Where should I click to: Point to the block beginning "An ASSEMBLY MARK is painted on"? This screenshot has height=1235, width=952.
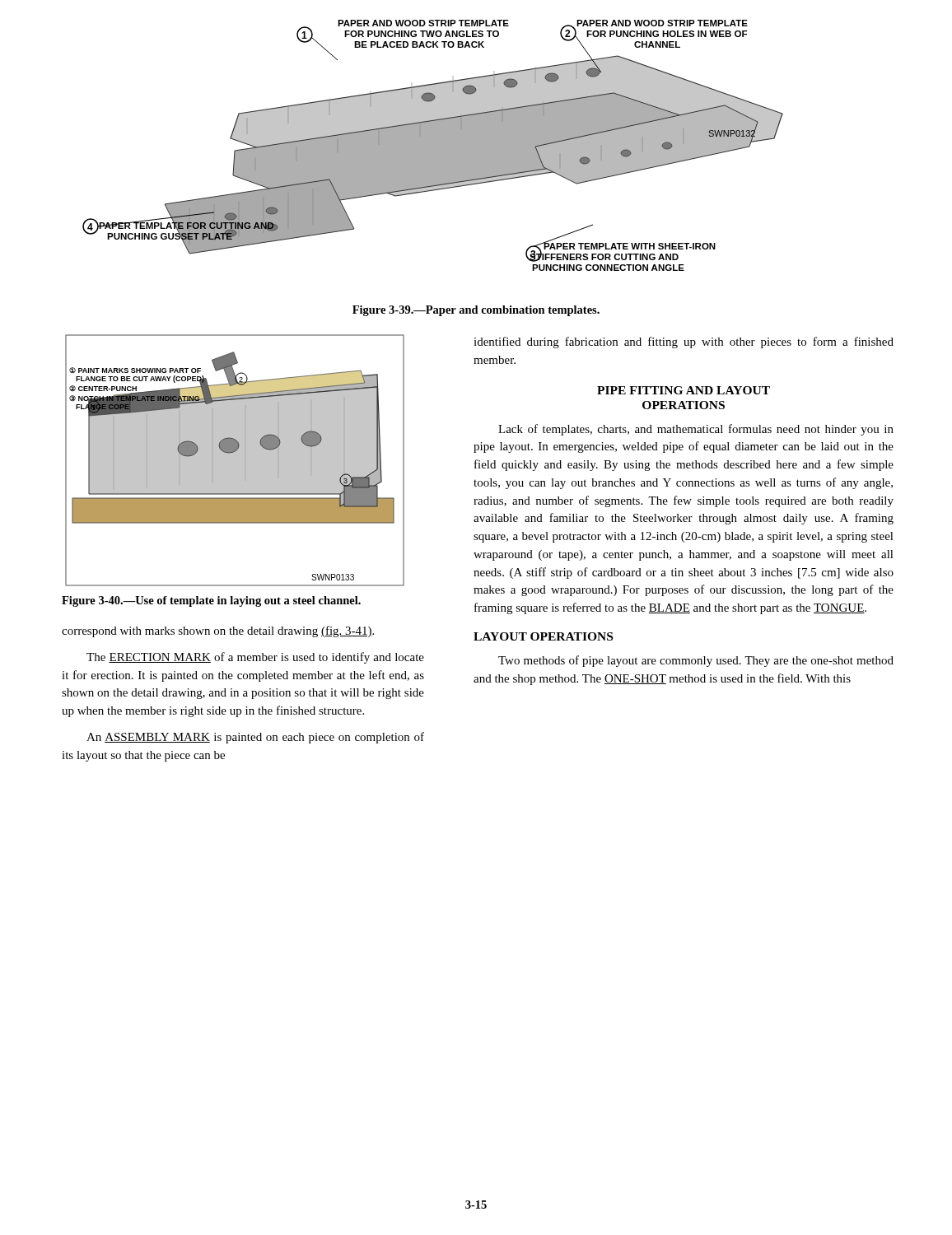click(x=243, y=746)
